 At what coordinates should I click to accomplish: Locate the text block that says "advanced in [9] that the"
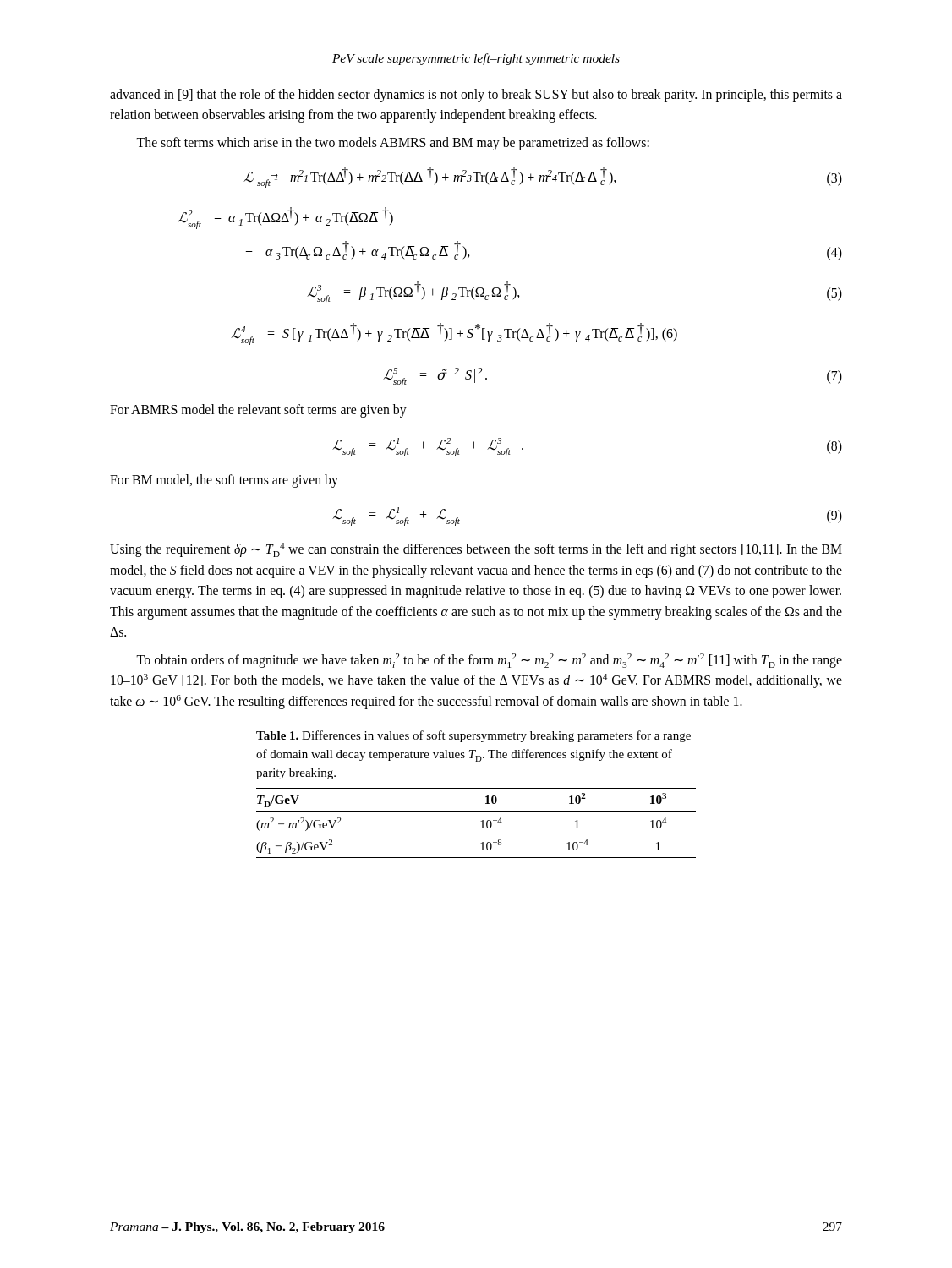point(476,119)
